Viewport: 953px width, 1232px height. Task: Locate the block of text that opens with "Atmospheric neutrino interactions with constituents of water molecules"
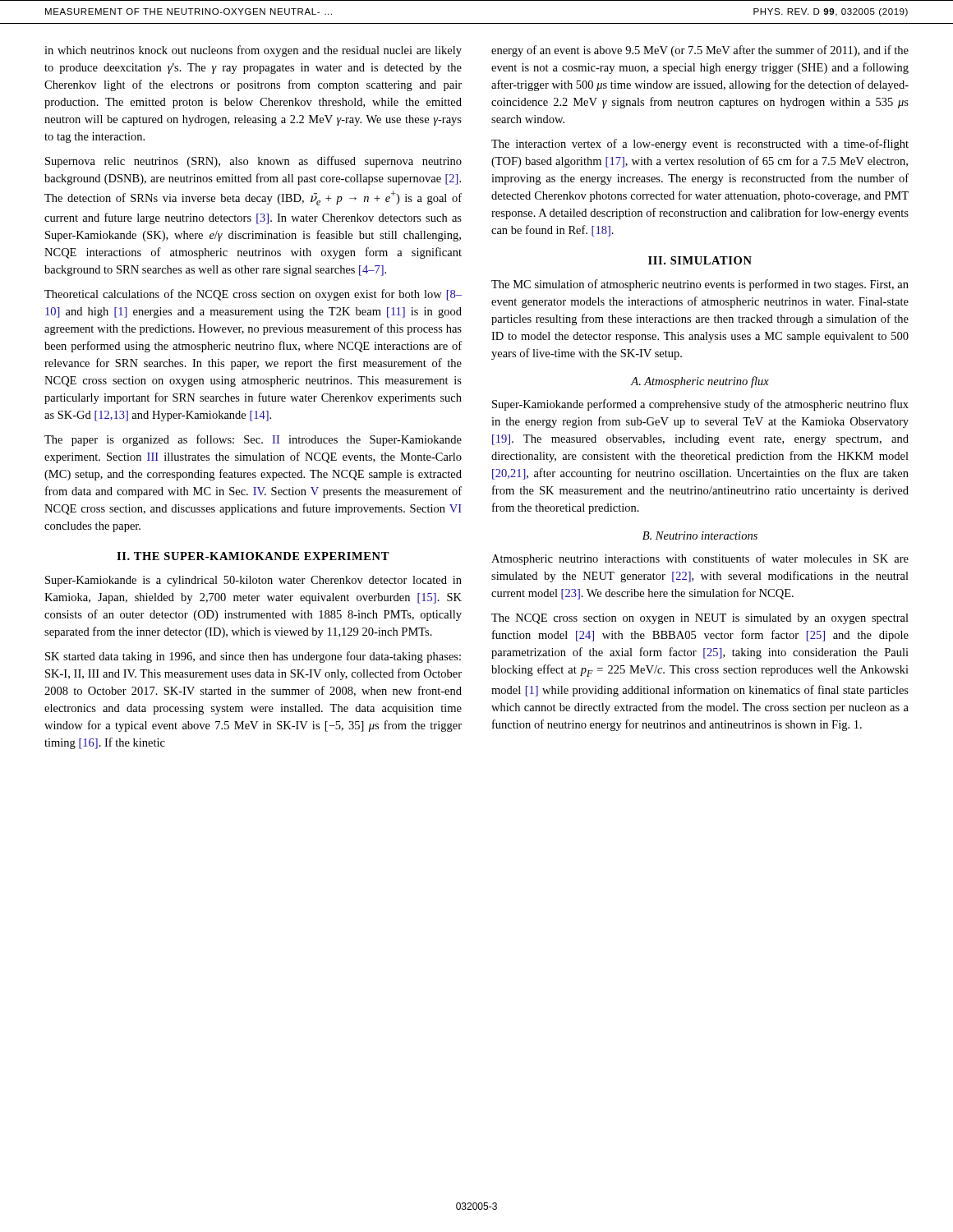click(x=700, y=576)
